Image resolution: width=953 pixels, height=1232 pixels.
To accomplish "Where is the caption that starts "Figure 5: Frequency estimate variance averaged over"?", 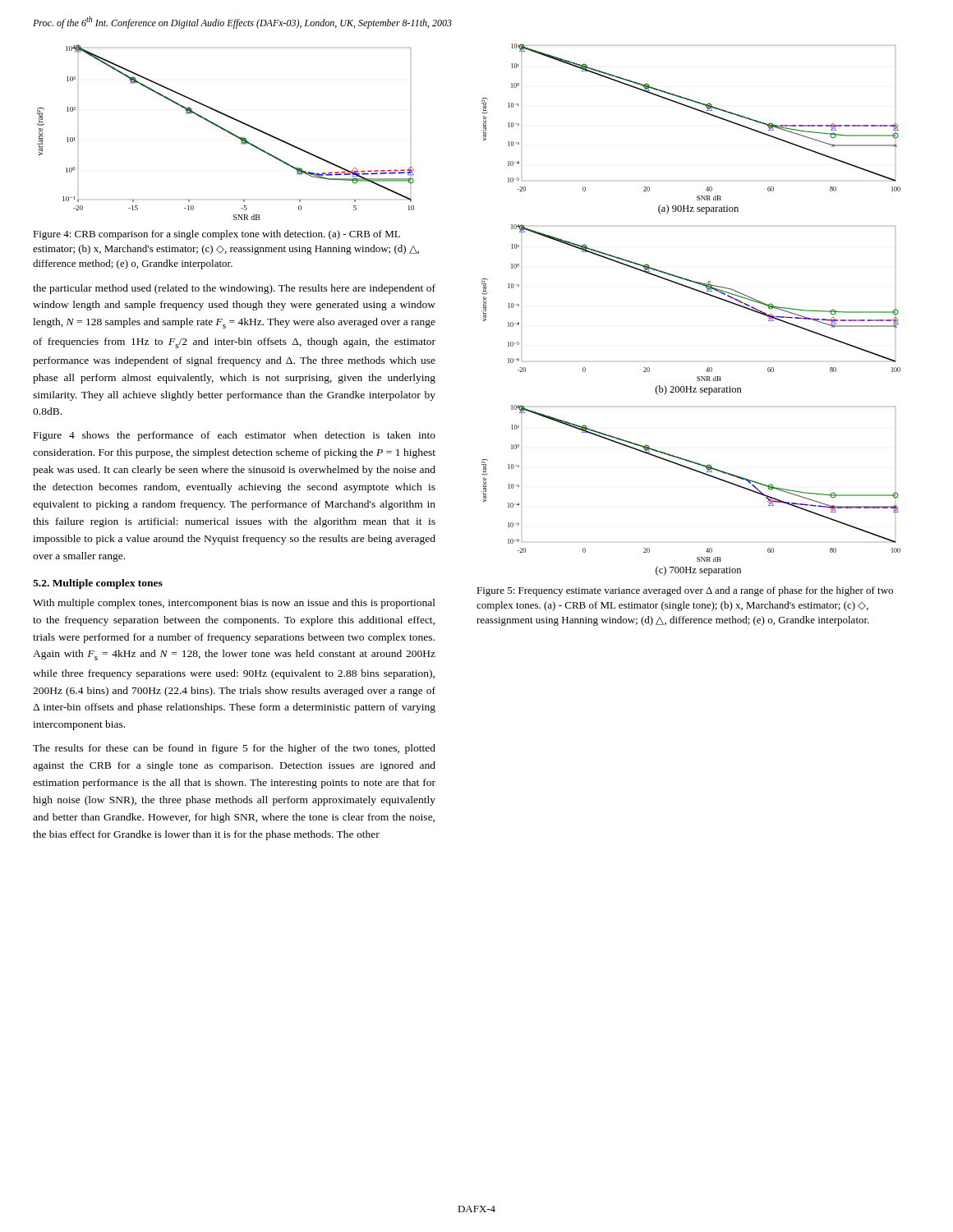I will (685, 605).
